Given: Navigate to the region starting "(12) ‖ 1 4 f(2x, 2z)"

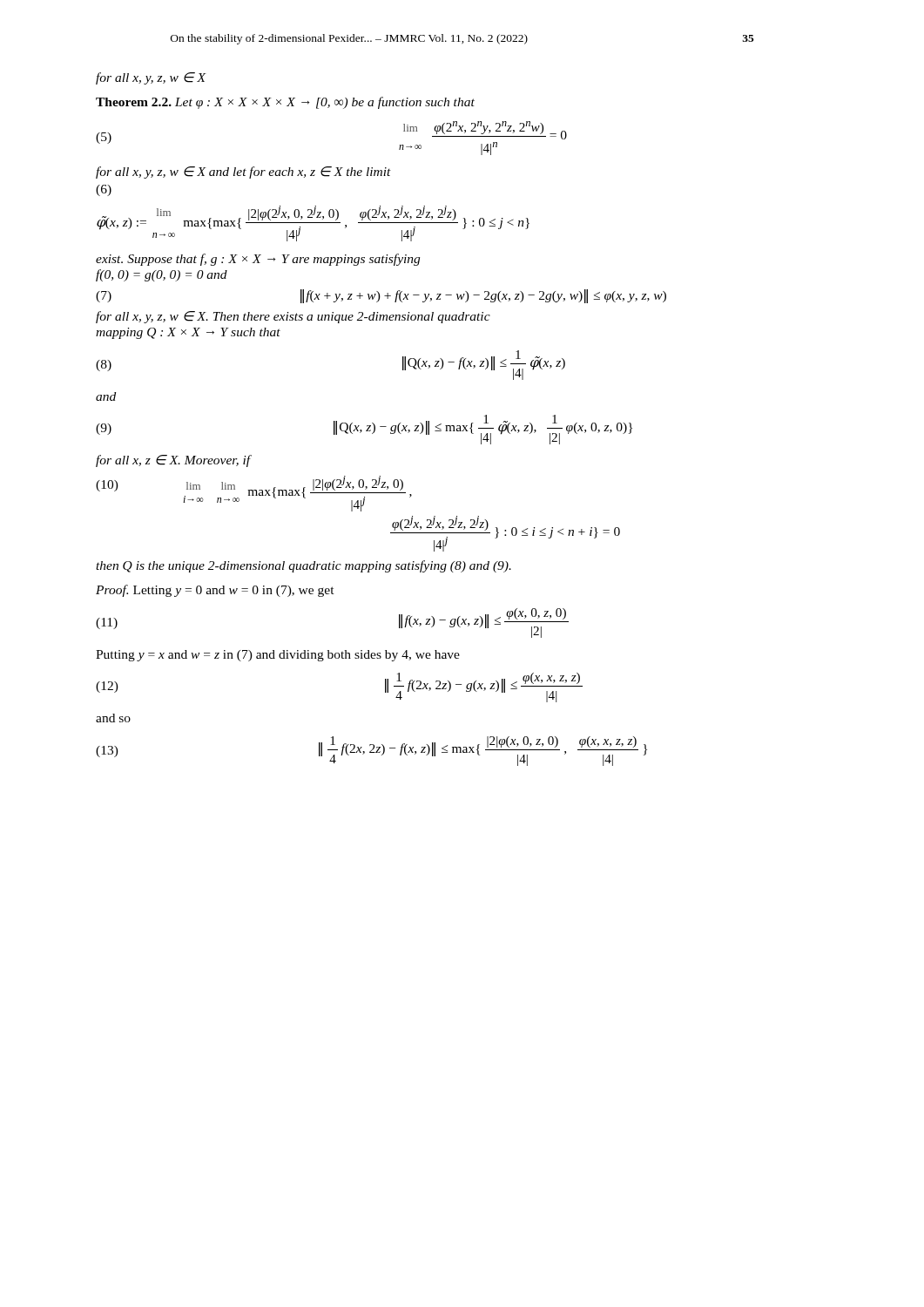Looking at the screenshot, I should point(466,686).
